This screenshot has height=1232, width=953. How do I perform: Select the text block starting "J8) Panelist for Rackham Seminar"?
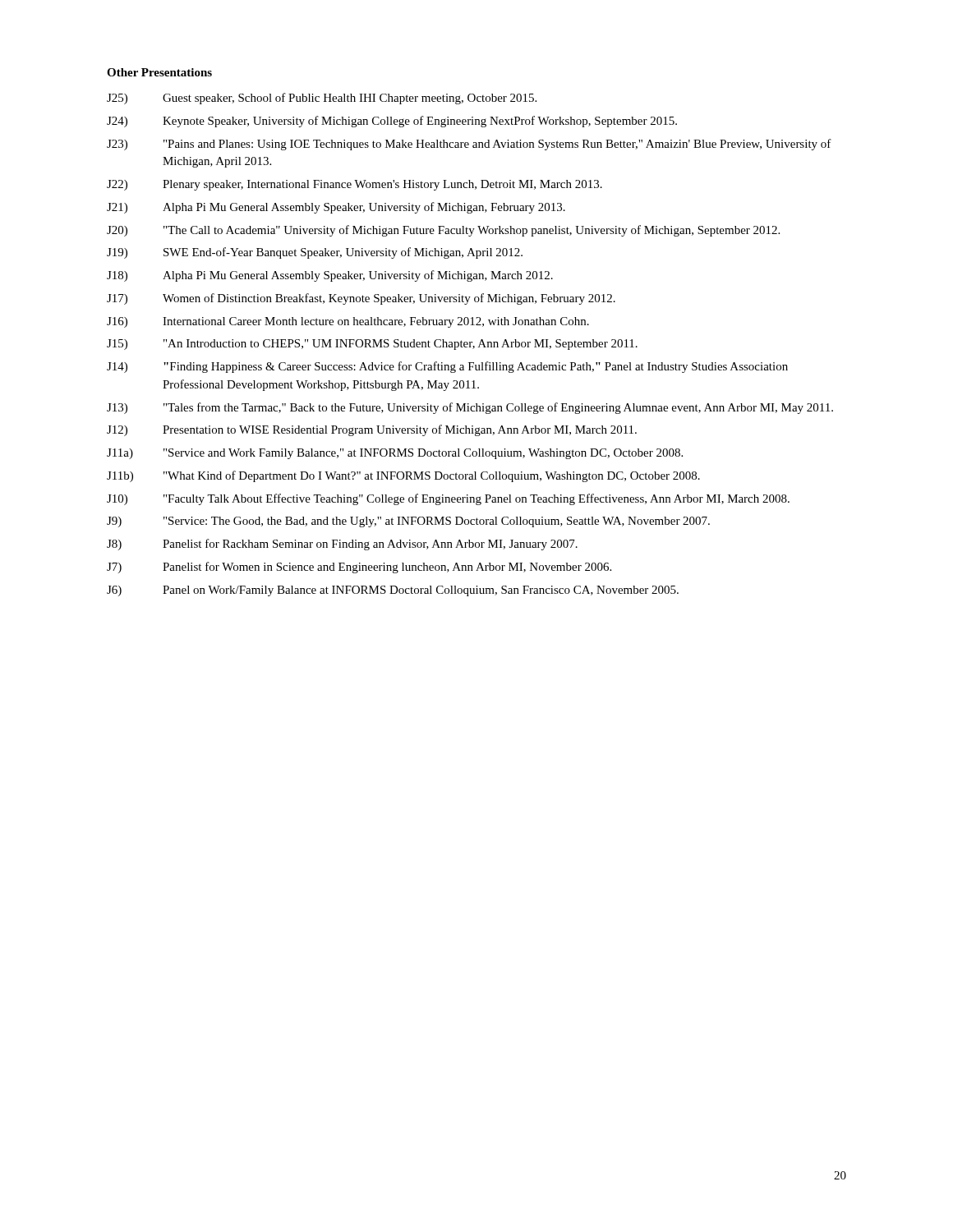pos(476,544)
